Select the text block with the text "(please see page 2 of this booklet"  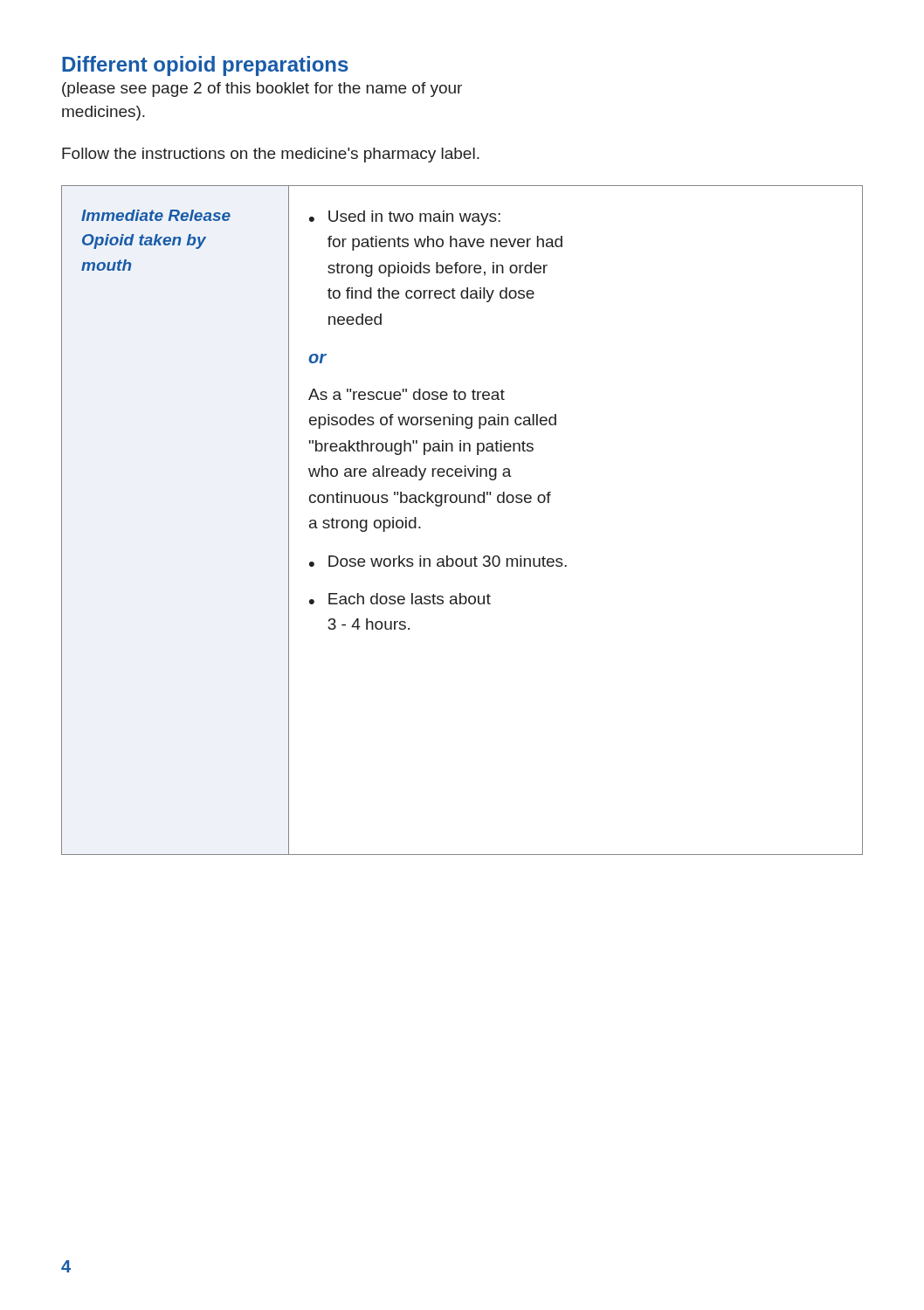(x=262, y=99)
